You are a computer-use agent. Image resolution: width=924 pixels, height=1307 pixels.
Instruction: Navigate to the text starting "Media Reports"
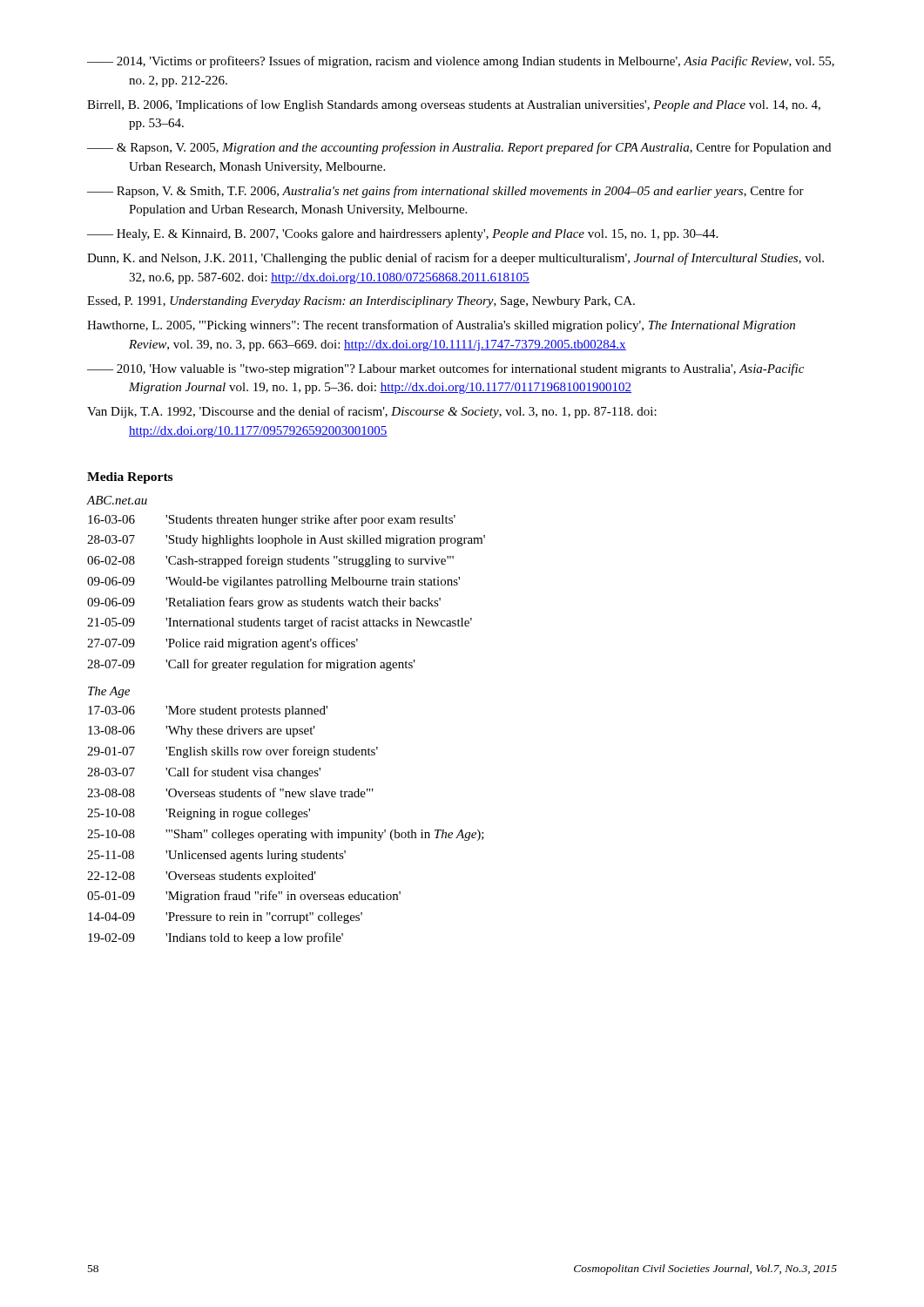coord(130,476)
